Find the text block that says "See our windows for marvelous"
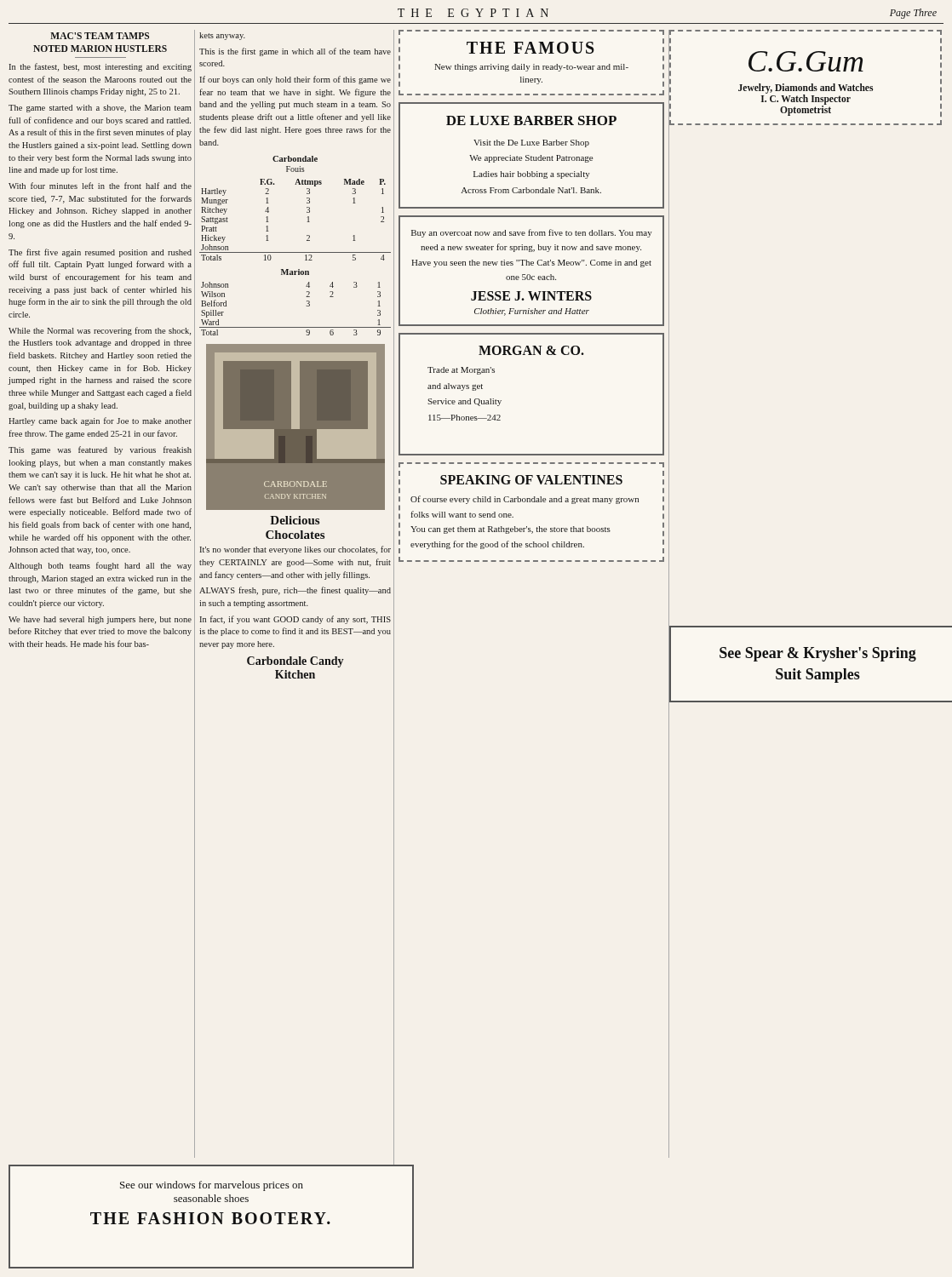 [211, 1203]
